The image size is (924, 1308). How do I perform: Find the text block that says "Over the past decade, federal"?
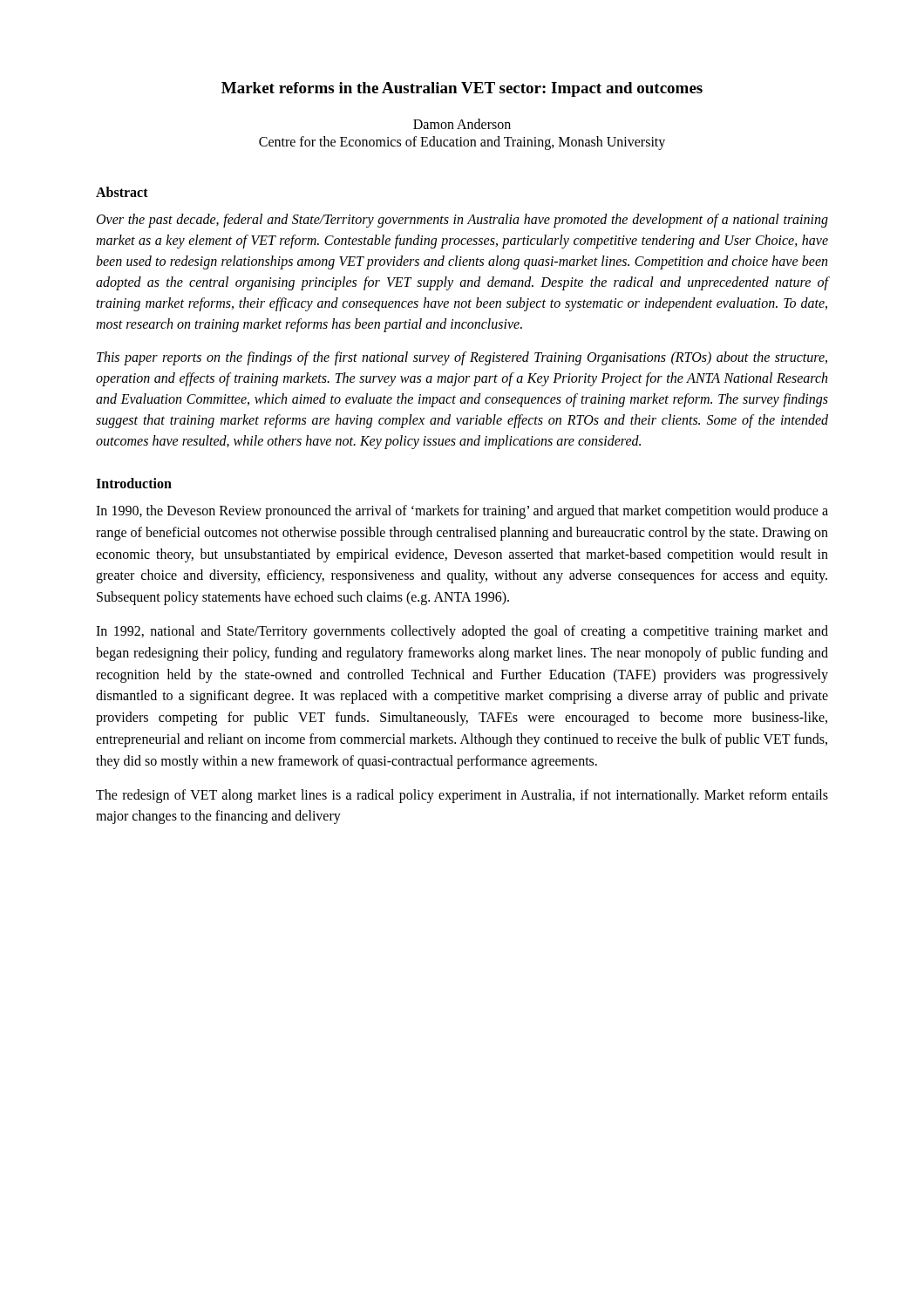point(462,330)
